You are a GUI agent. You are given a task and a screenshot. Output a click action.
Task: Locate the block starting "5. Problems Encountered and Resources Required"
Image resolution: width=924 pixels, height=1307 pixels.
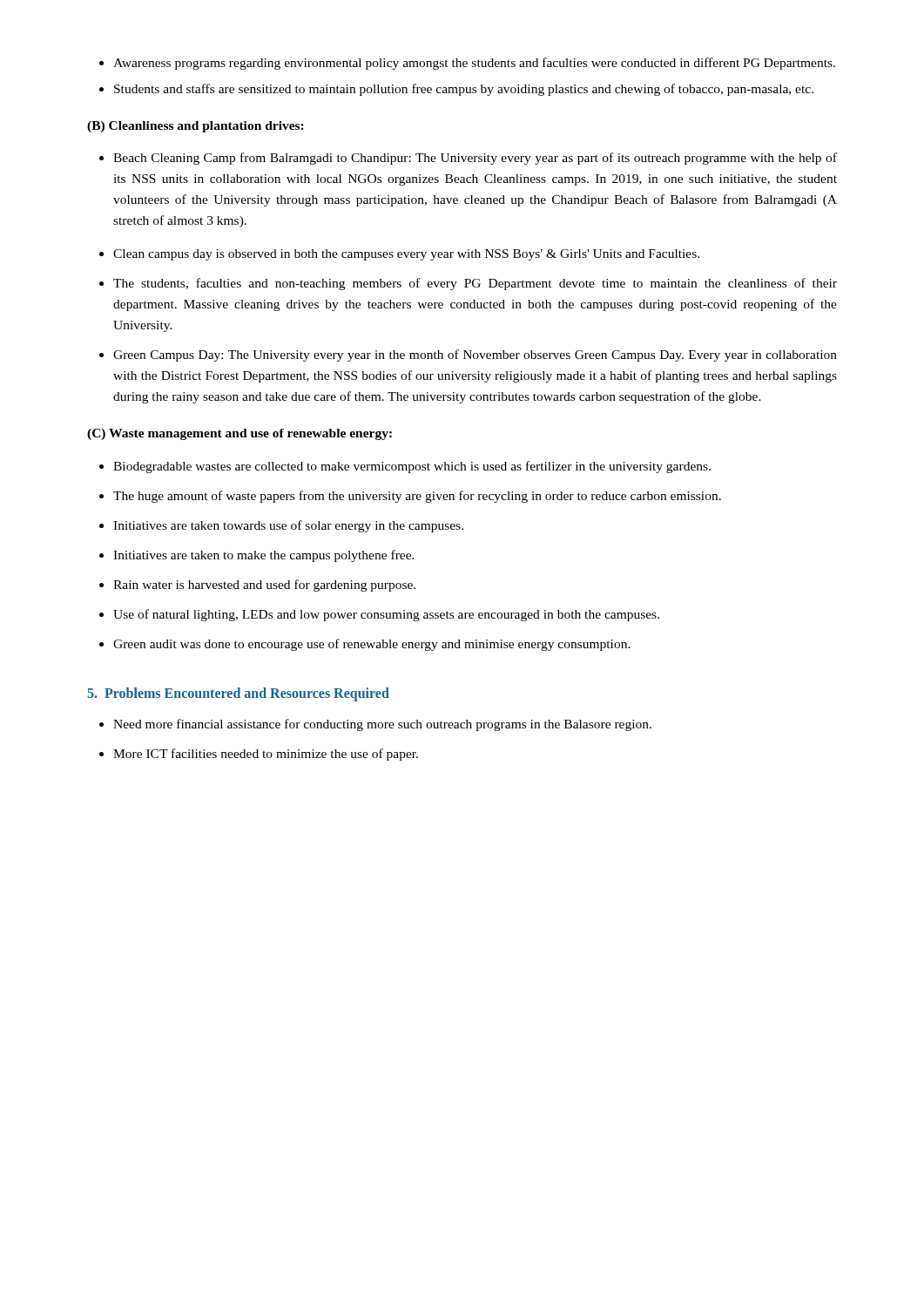click(x=238, y=693)
